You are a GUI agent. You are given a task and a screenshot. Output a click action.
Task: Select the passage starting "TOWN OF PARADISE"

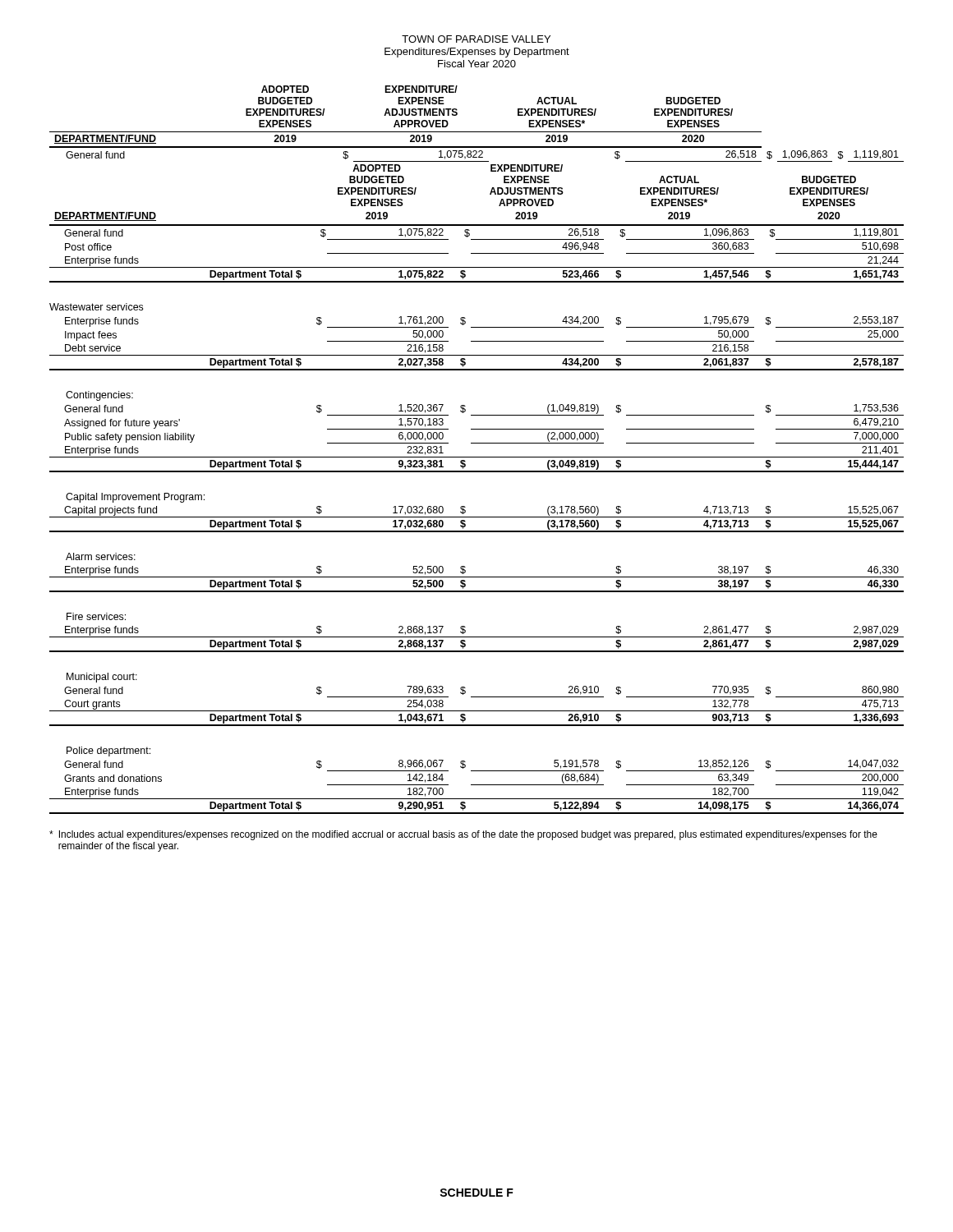click(476, 51)
